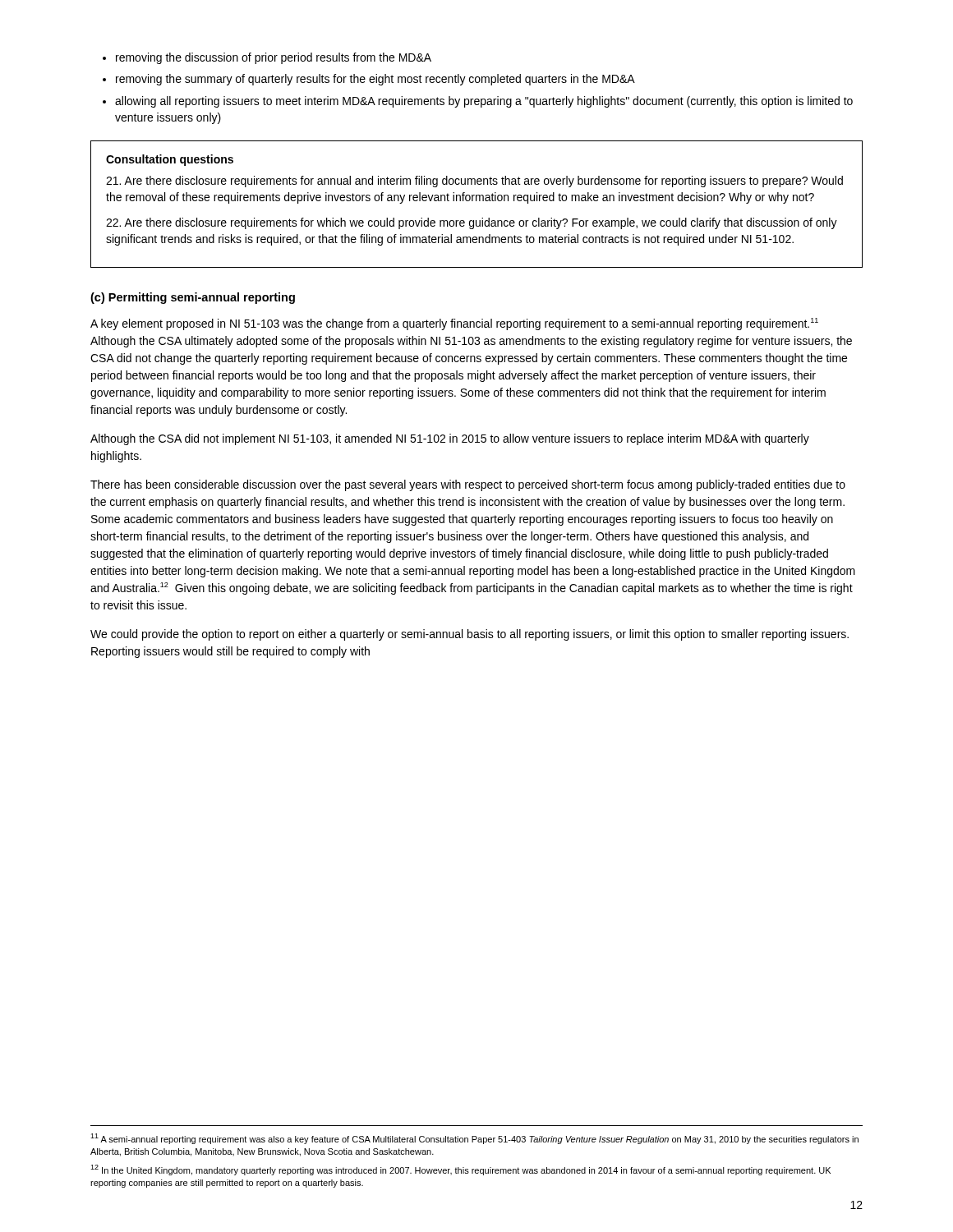Select the element starting "removing the summary of quarterly"

375,79
